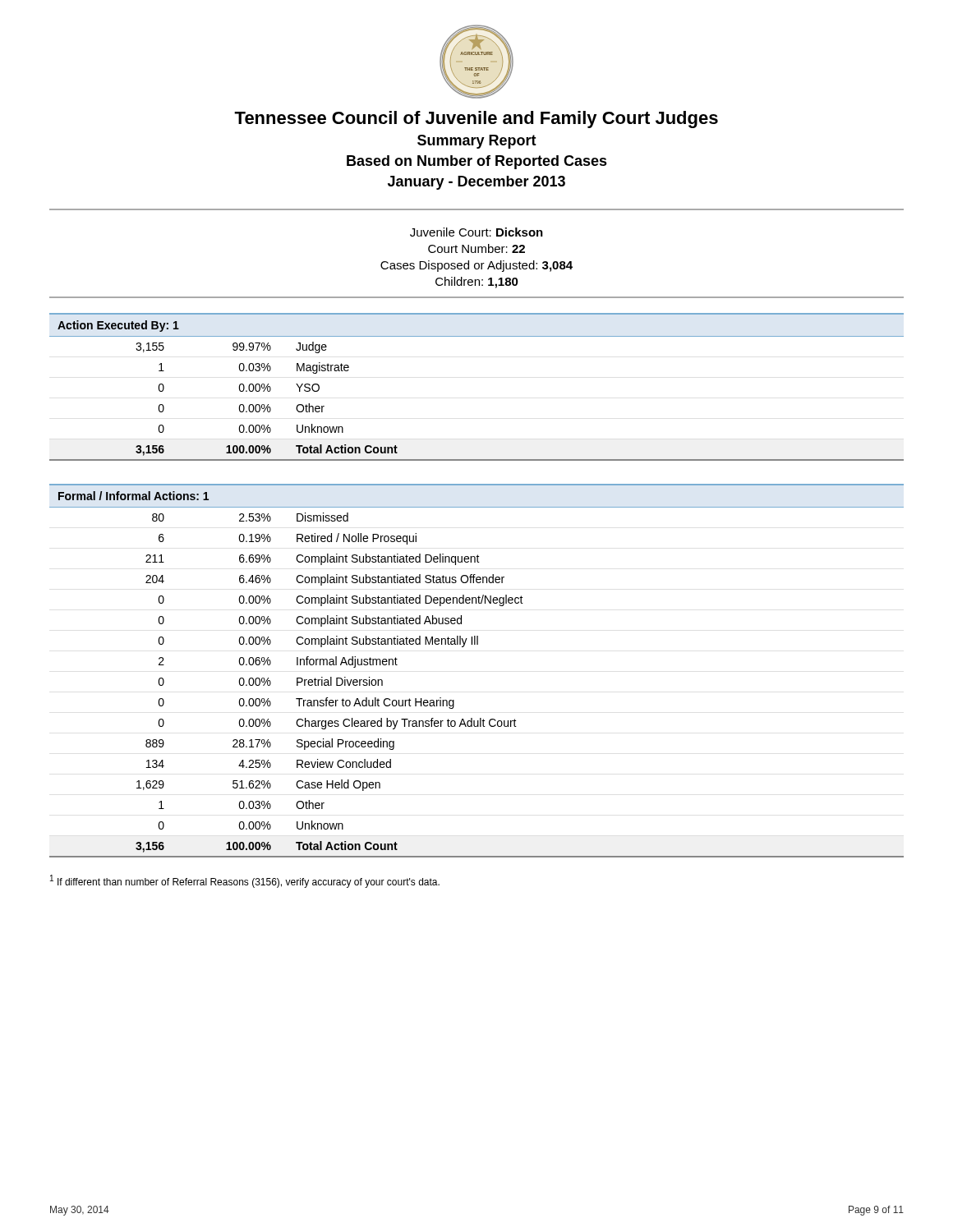Image resolution: width=953 pixels, height=1232 pixels.
Task: Click on the text block with the text "Juvenile Court: Dickson Court"
Action: click(476, 257)
